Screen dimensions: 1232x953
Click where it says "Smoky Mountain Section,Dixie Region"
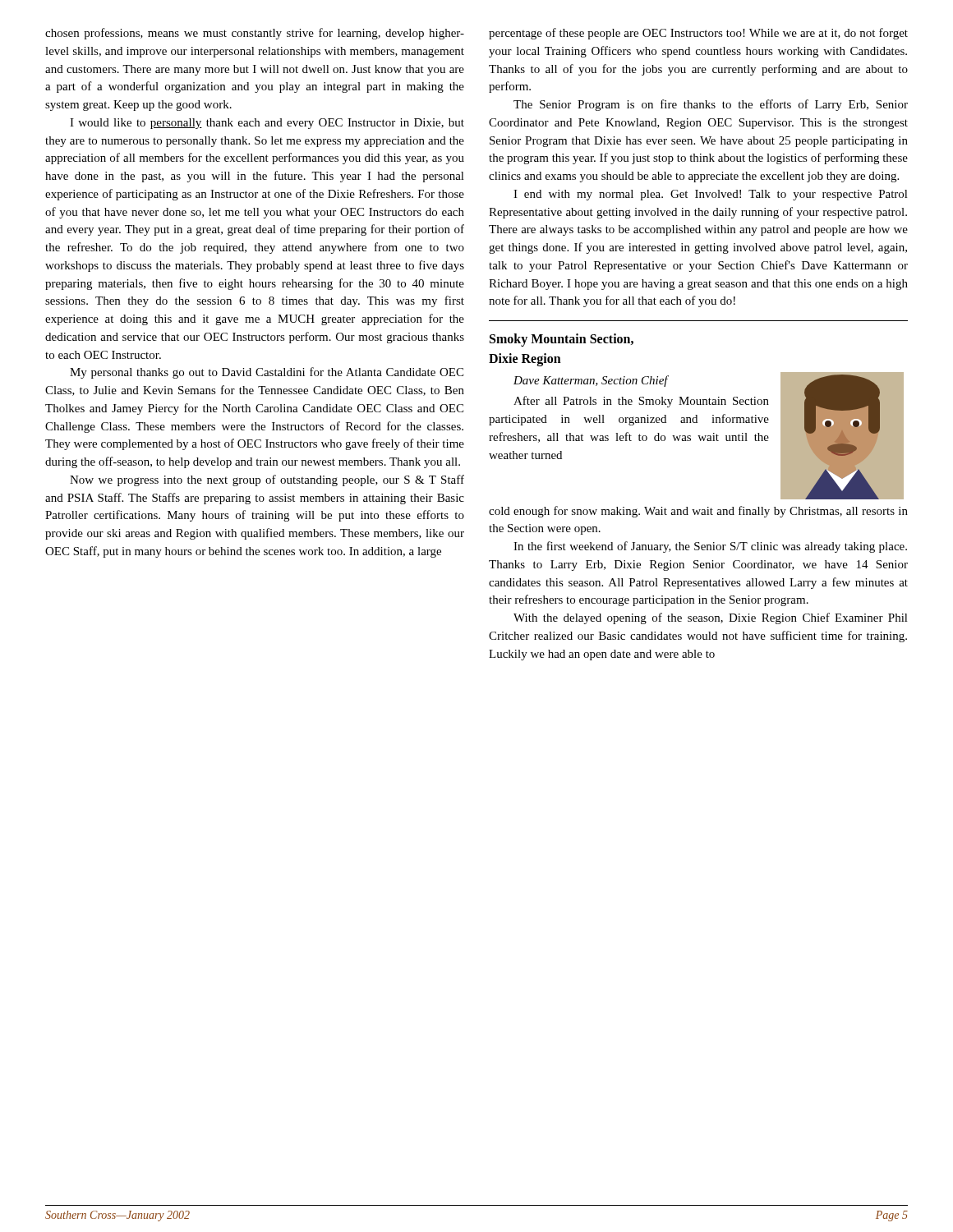point(561,349)
